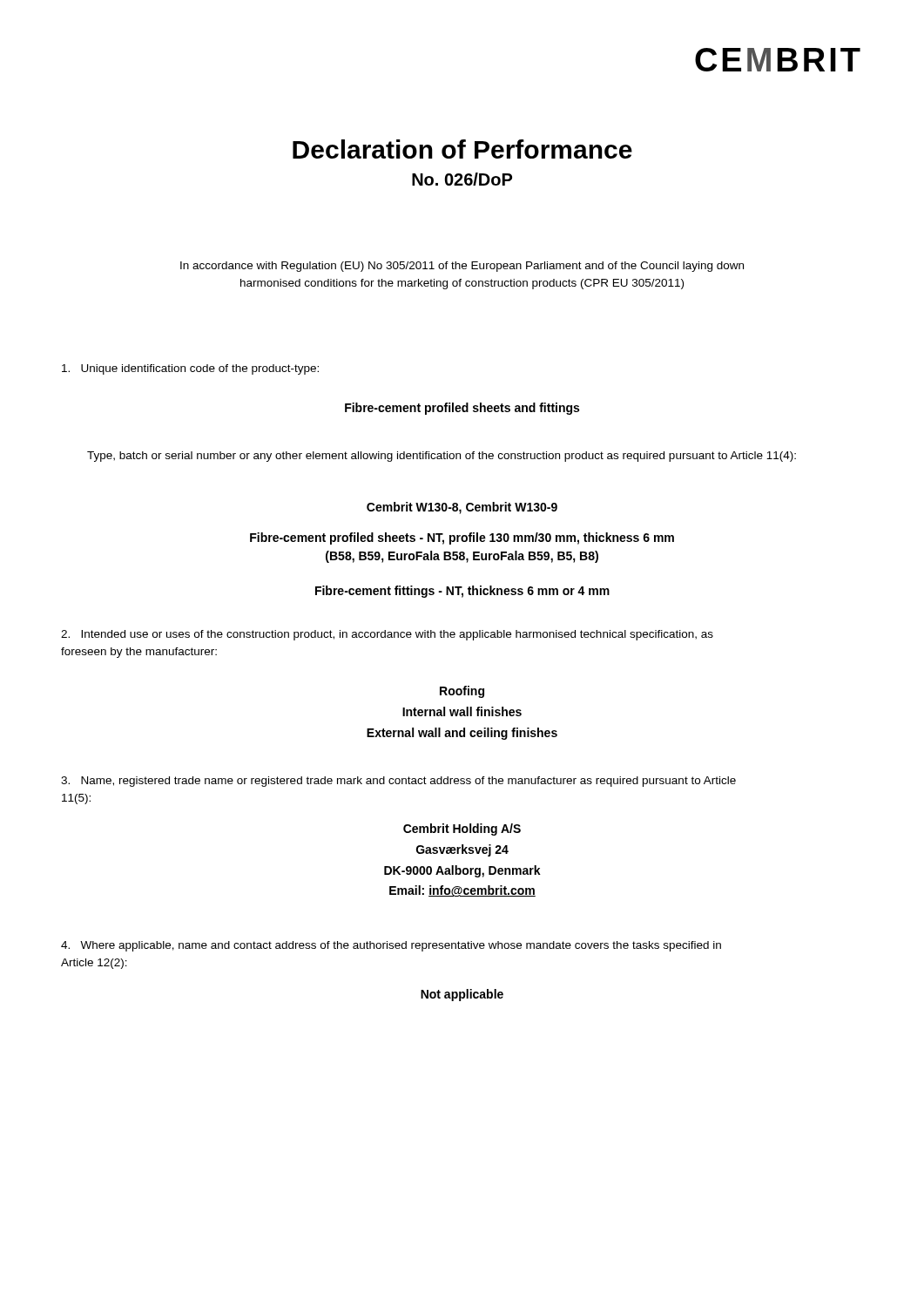Locate the element starting "Not applicable"
This screenshot has height=1307, width=924.
(462, 994)
